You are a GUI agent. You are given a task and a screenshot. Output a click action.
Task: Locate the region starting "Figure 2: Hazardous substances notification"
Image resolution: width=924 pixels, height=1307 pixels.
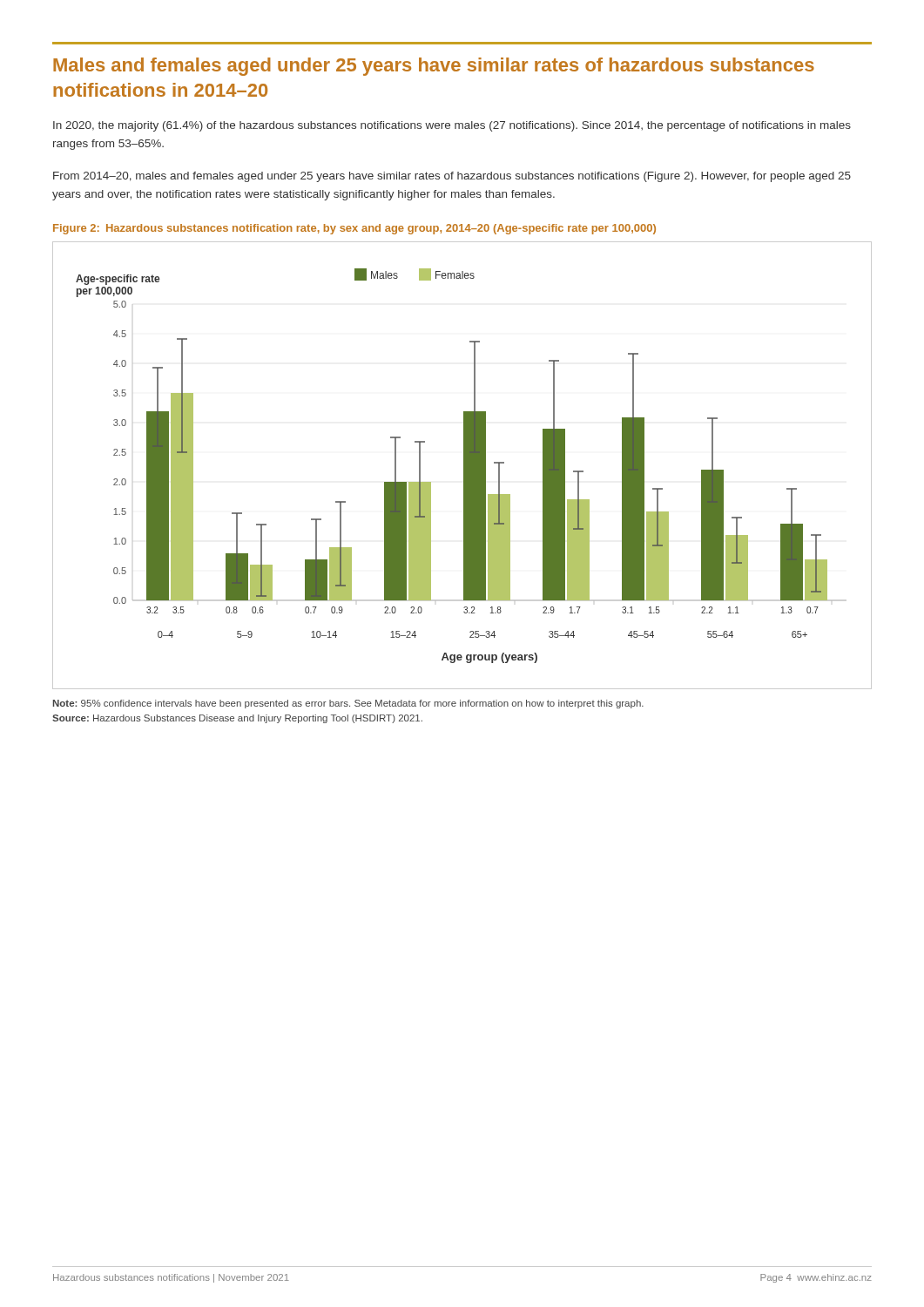point(354,228)
